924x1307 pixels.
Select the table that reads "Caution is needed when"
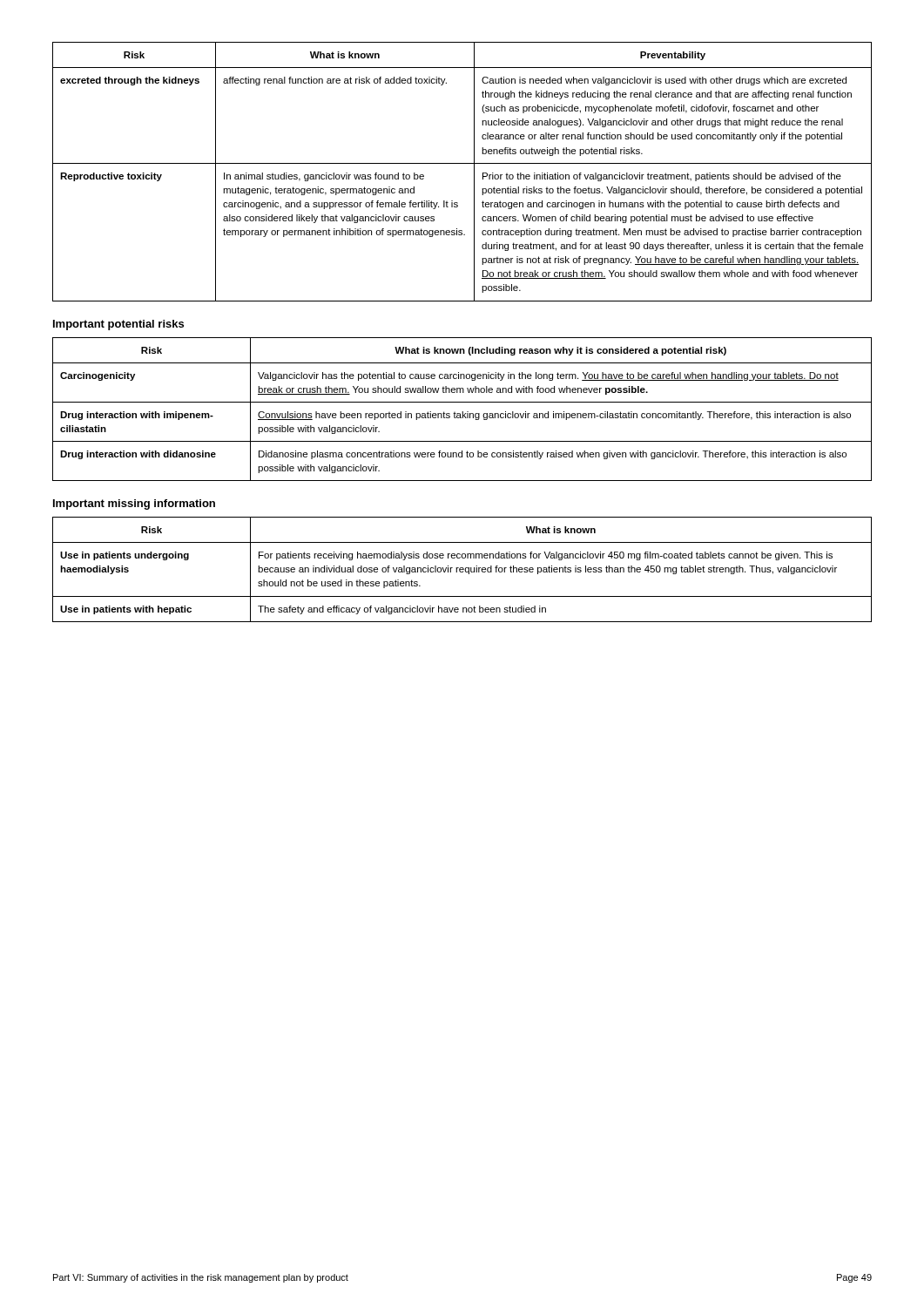462,171
